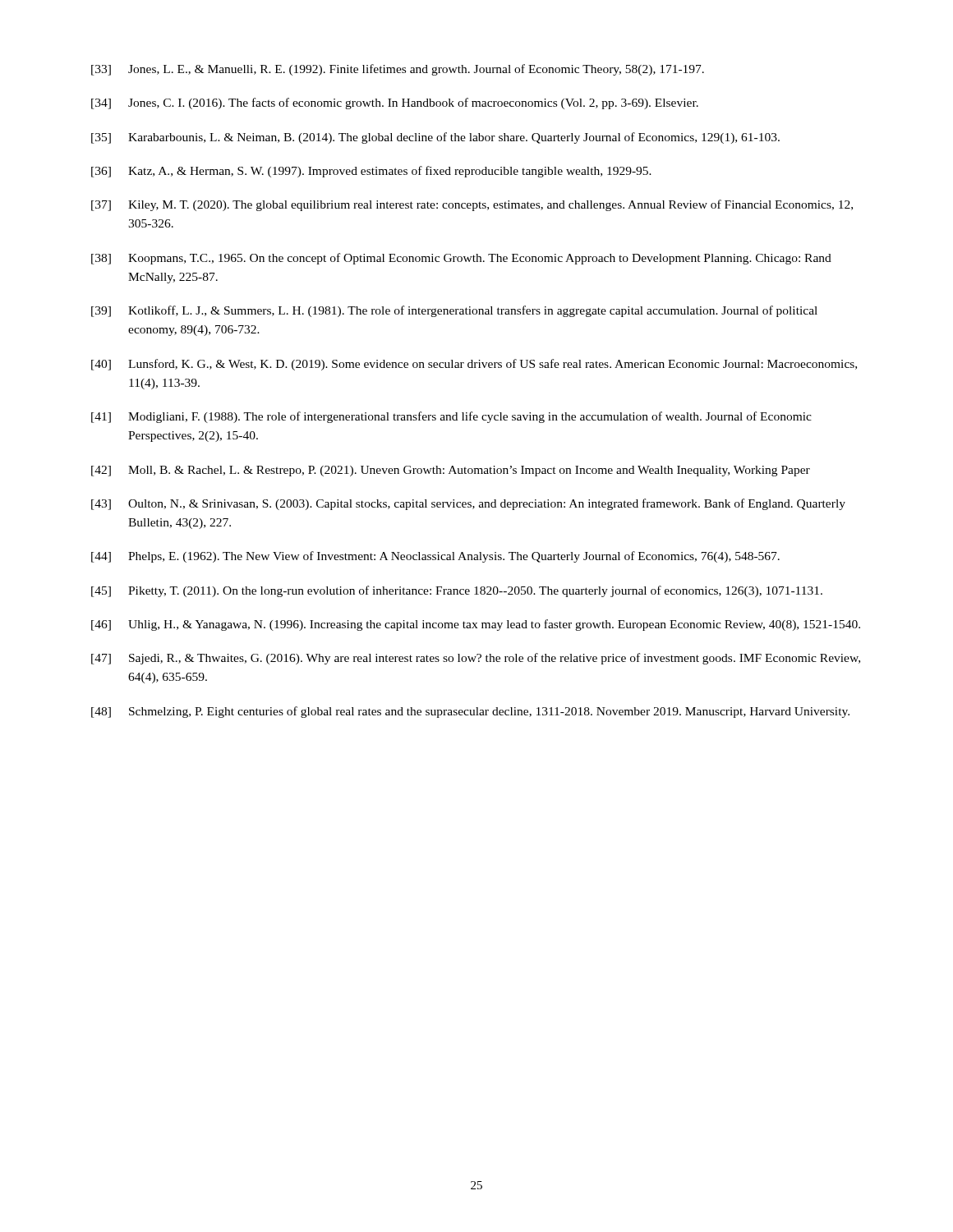The height and width of the screenshot is (1232, 953).
Task: Select the region starting "[42] Moll, B. &"
Action: [476, 469]
